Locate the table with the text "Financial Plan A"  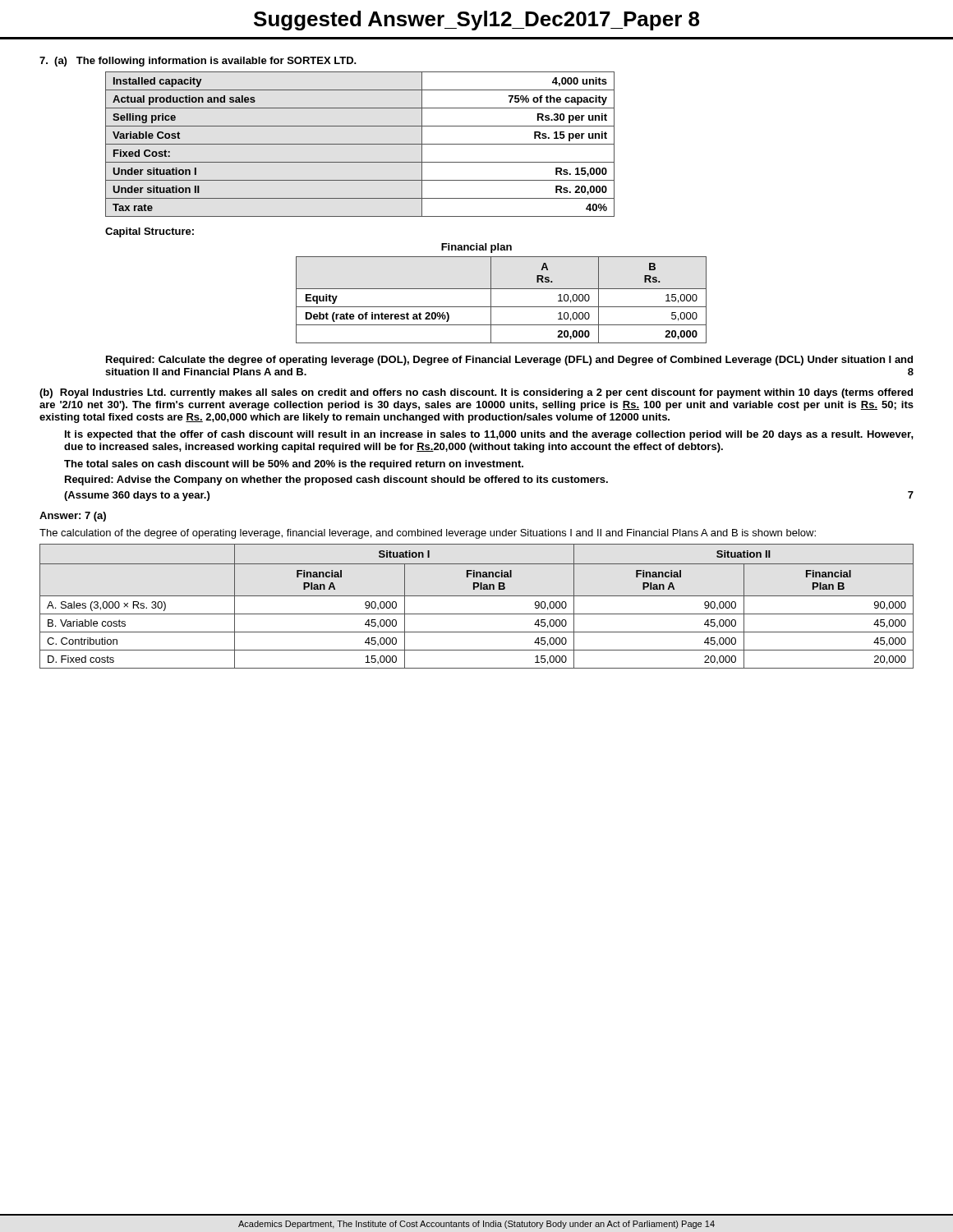click(x=476, y=606)
